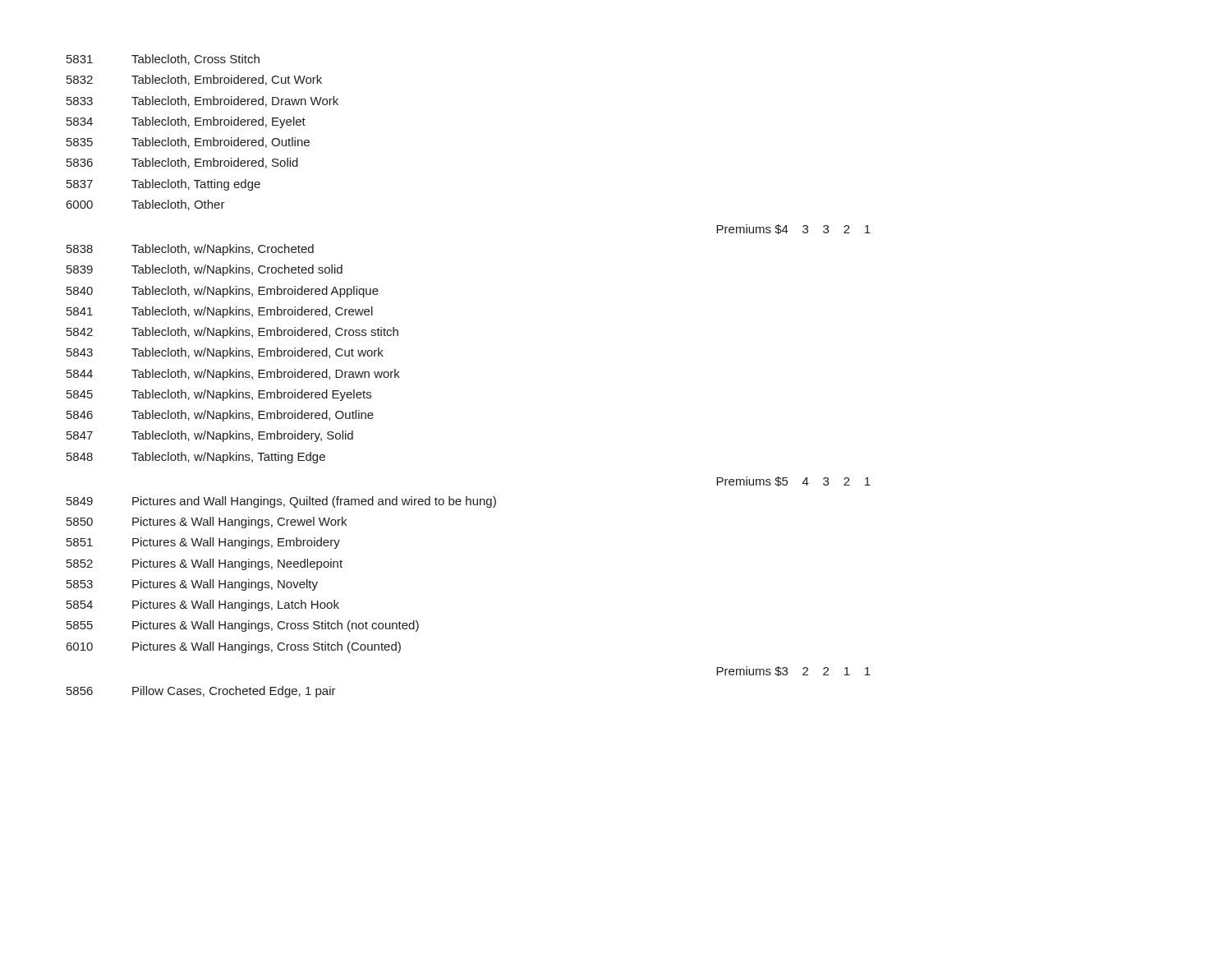Locate the list item that reads "5840 Tablecloth, w/Napkins, Embroidered Applique"
The height and width of the screenshot is (953, 1232).
(x=222, y=290)
